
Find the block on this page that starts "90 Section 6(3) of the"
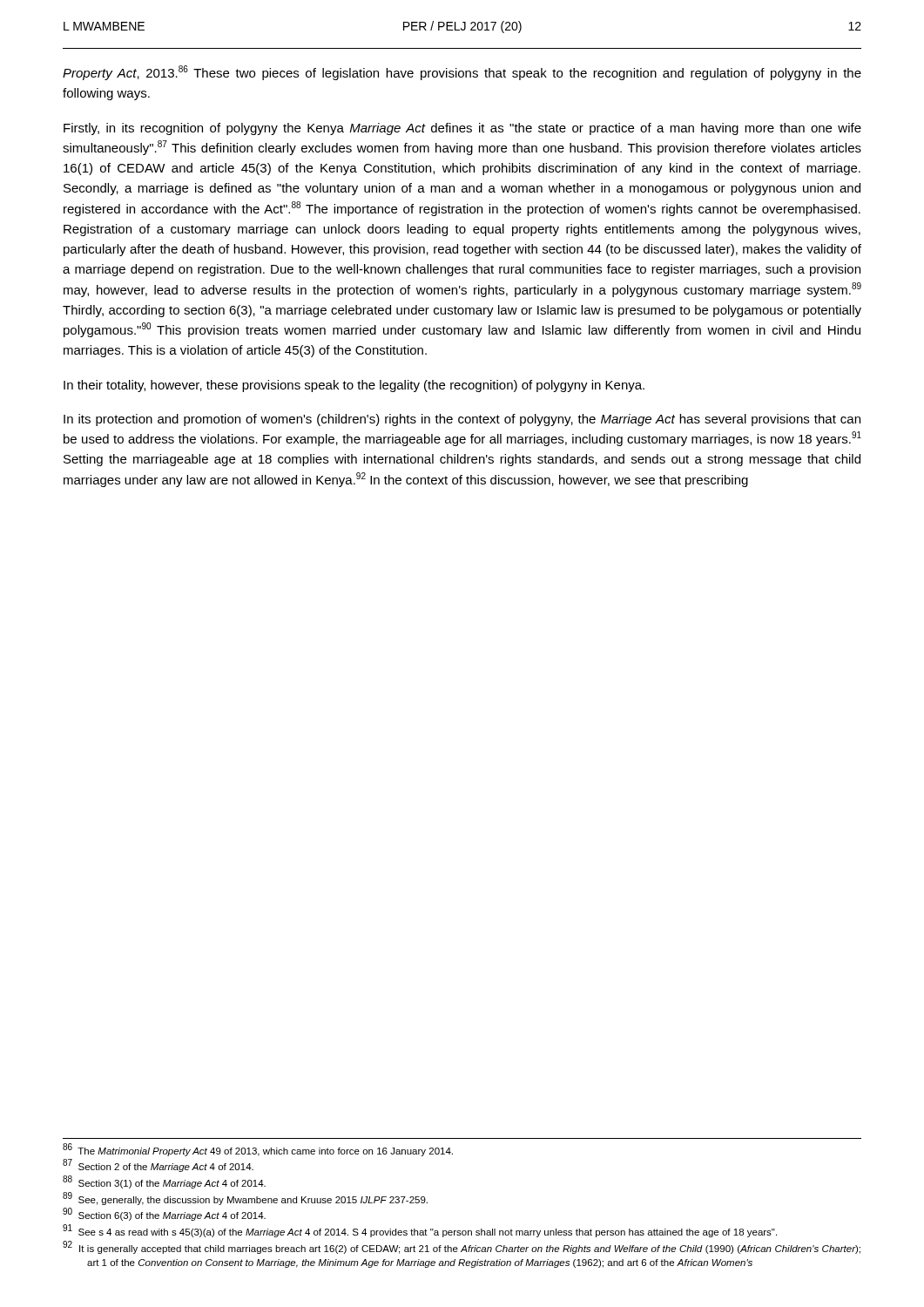(x=165, y=1215)
